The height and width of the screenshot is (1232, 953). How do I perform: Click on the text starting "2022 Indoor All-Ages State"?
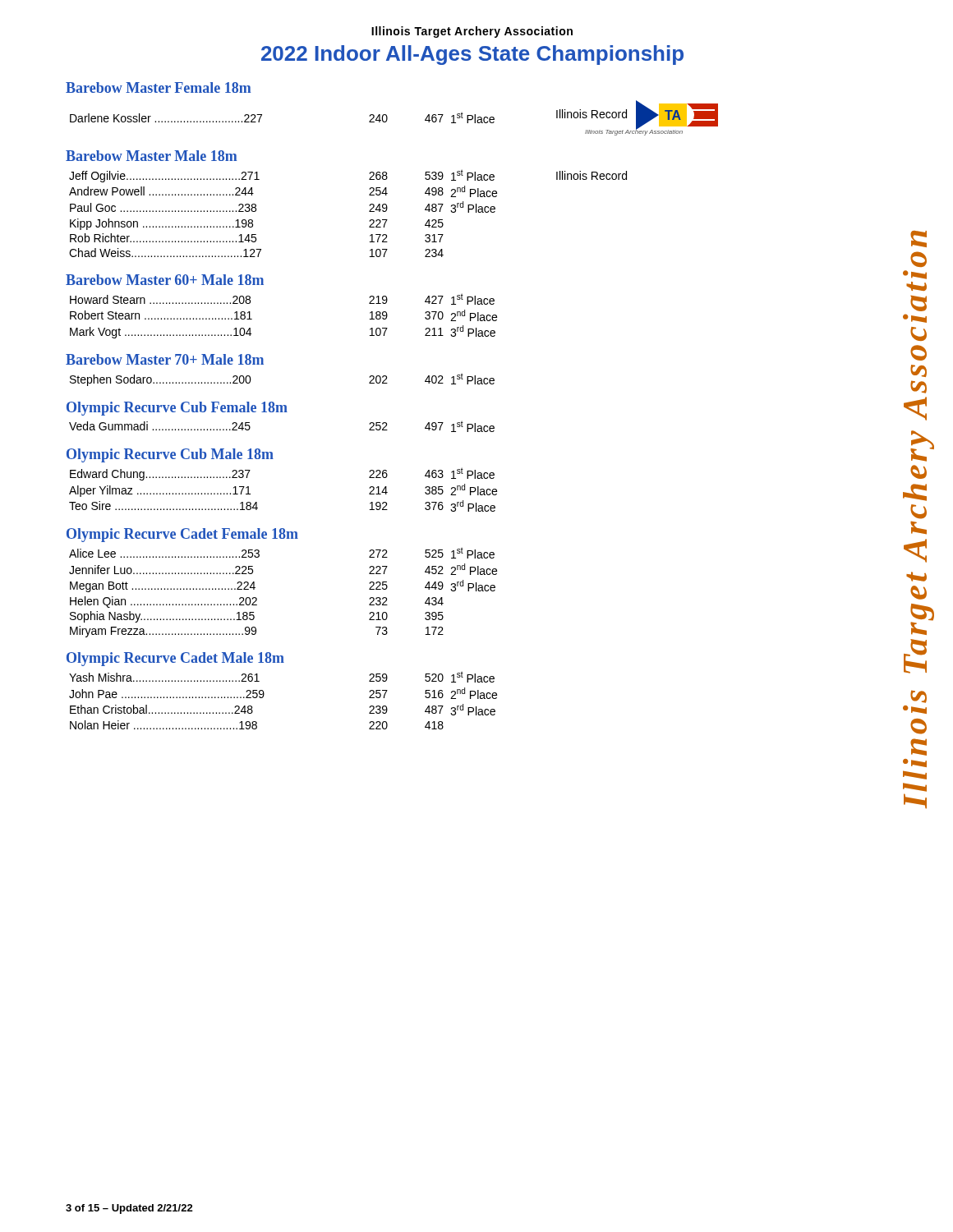472,53
